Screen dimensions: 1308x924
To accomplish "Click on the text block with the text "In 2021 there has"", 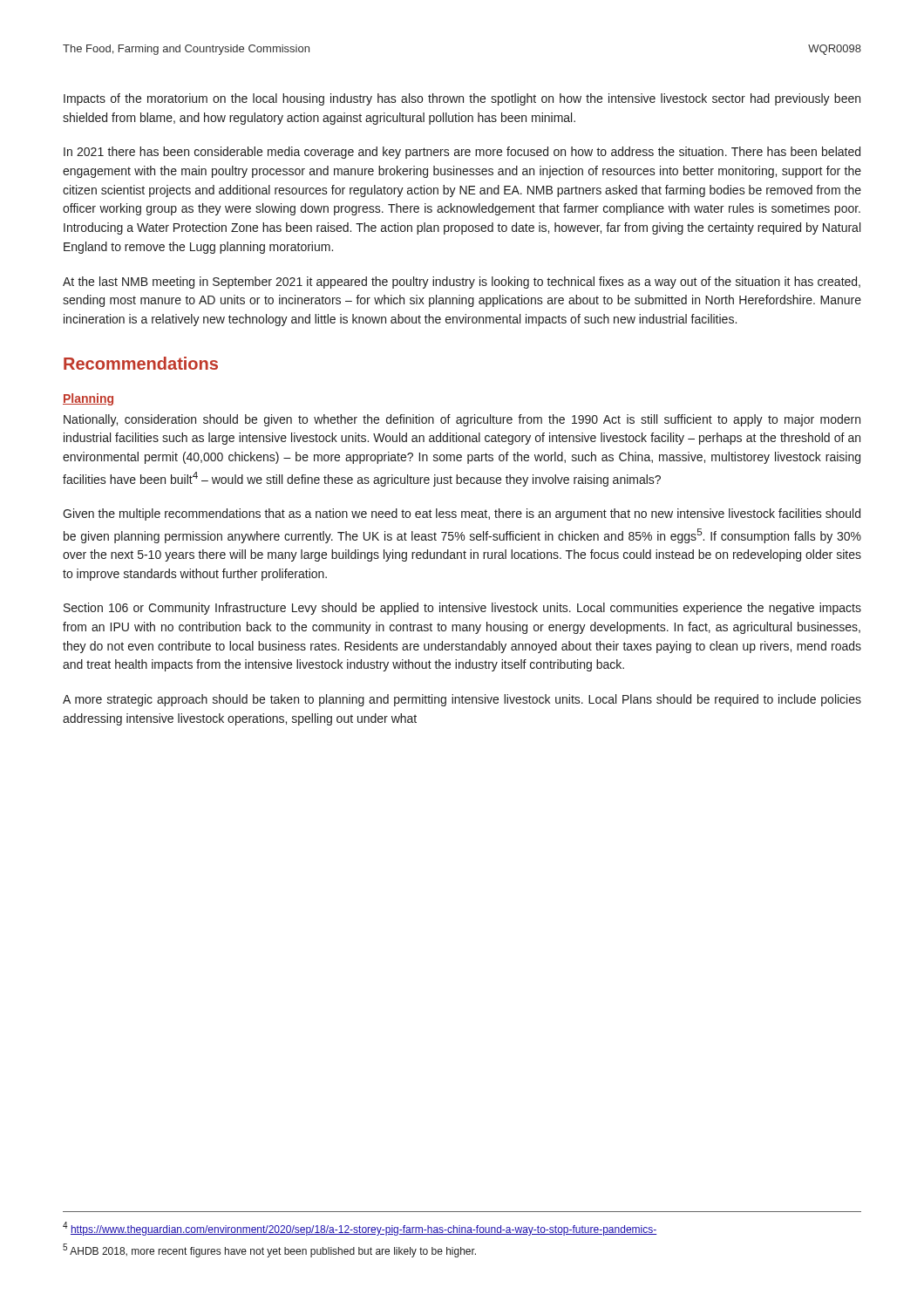I will [462, 199].
